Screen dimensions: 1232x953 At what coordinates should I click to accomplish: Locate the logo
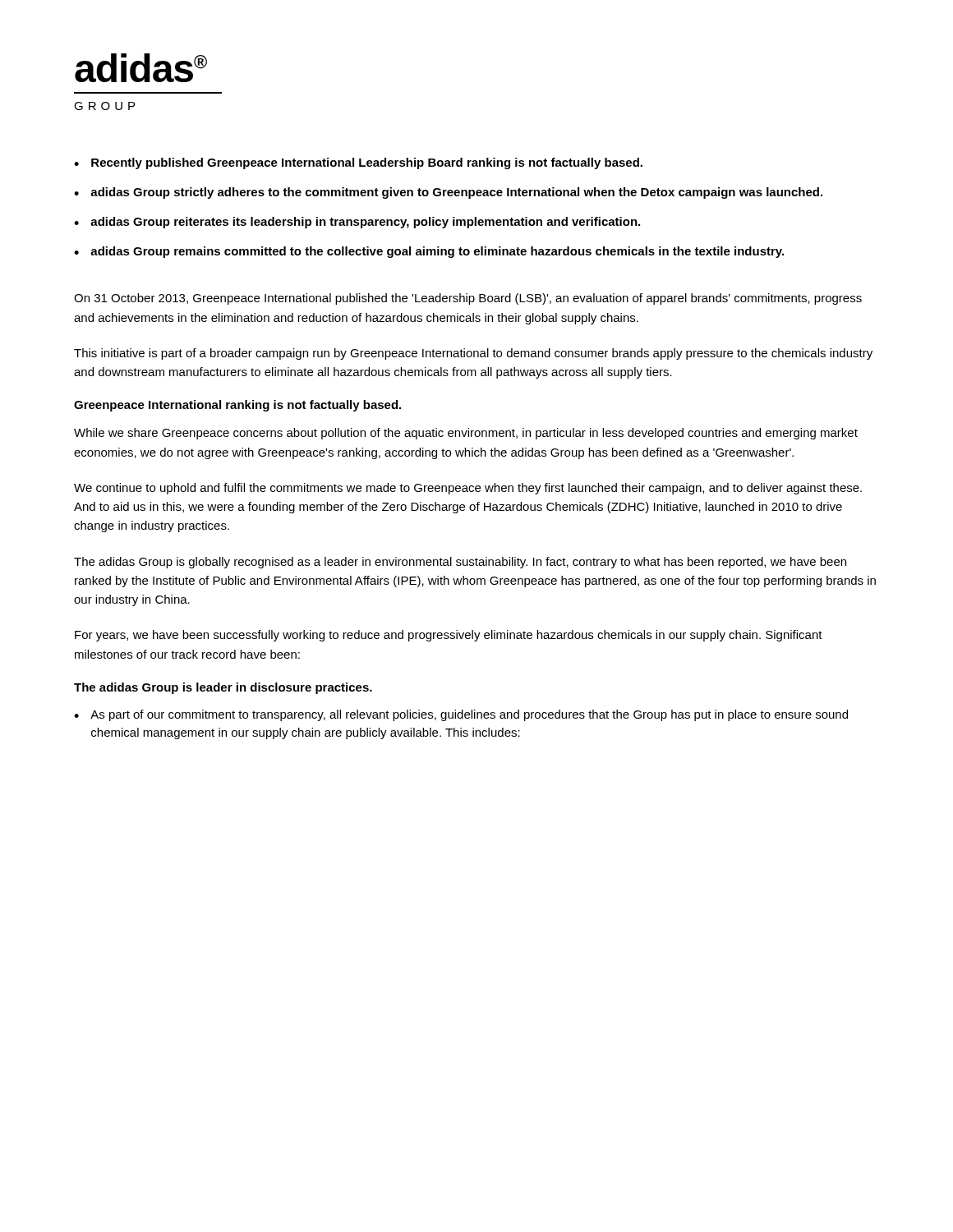point(476,81)
